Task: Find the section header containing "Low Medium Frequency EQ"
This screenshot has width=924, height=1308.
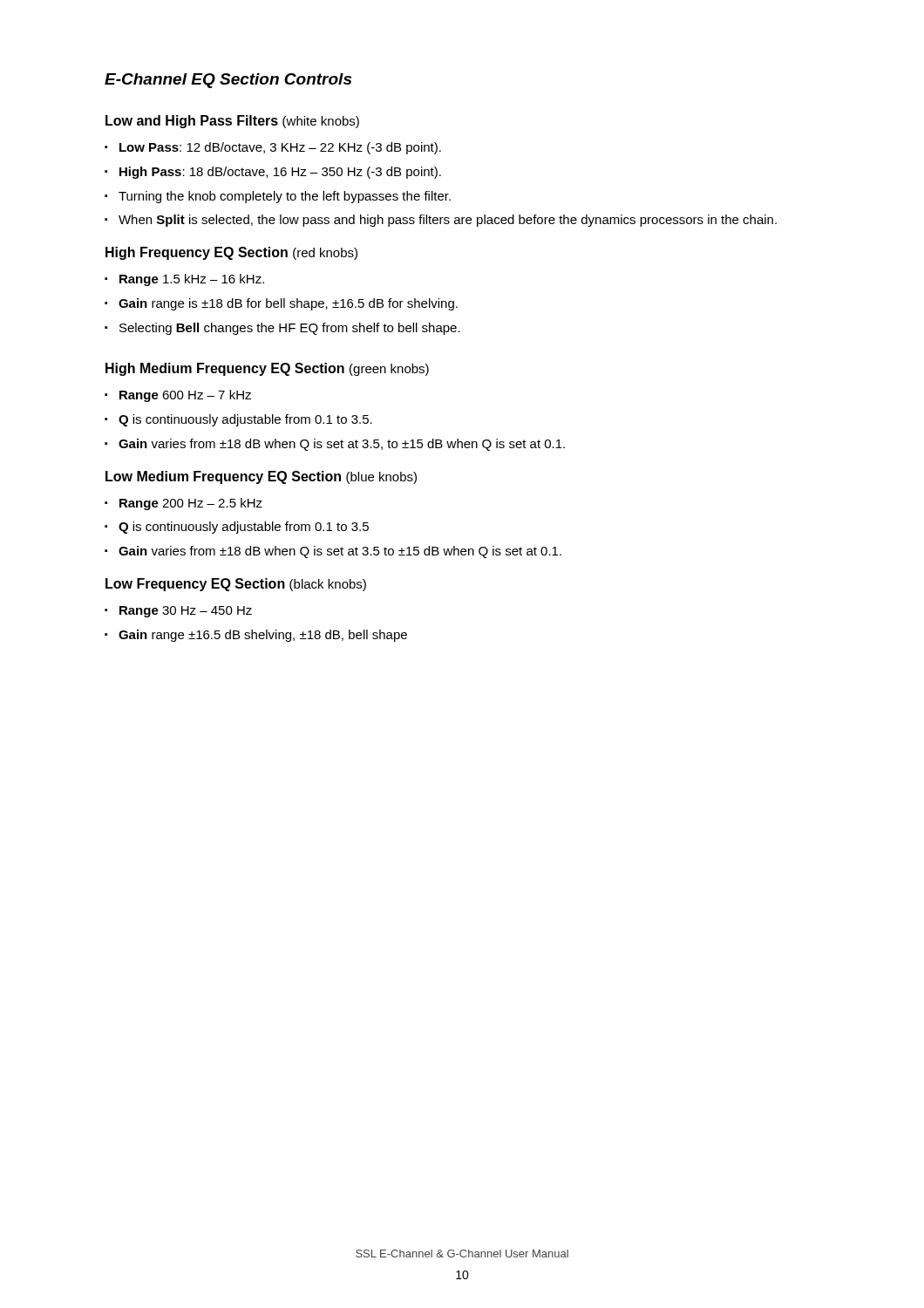Action: tap(261, 477)
